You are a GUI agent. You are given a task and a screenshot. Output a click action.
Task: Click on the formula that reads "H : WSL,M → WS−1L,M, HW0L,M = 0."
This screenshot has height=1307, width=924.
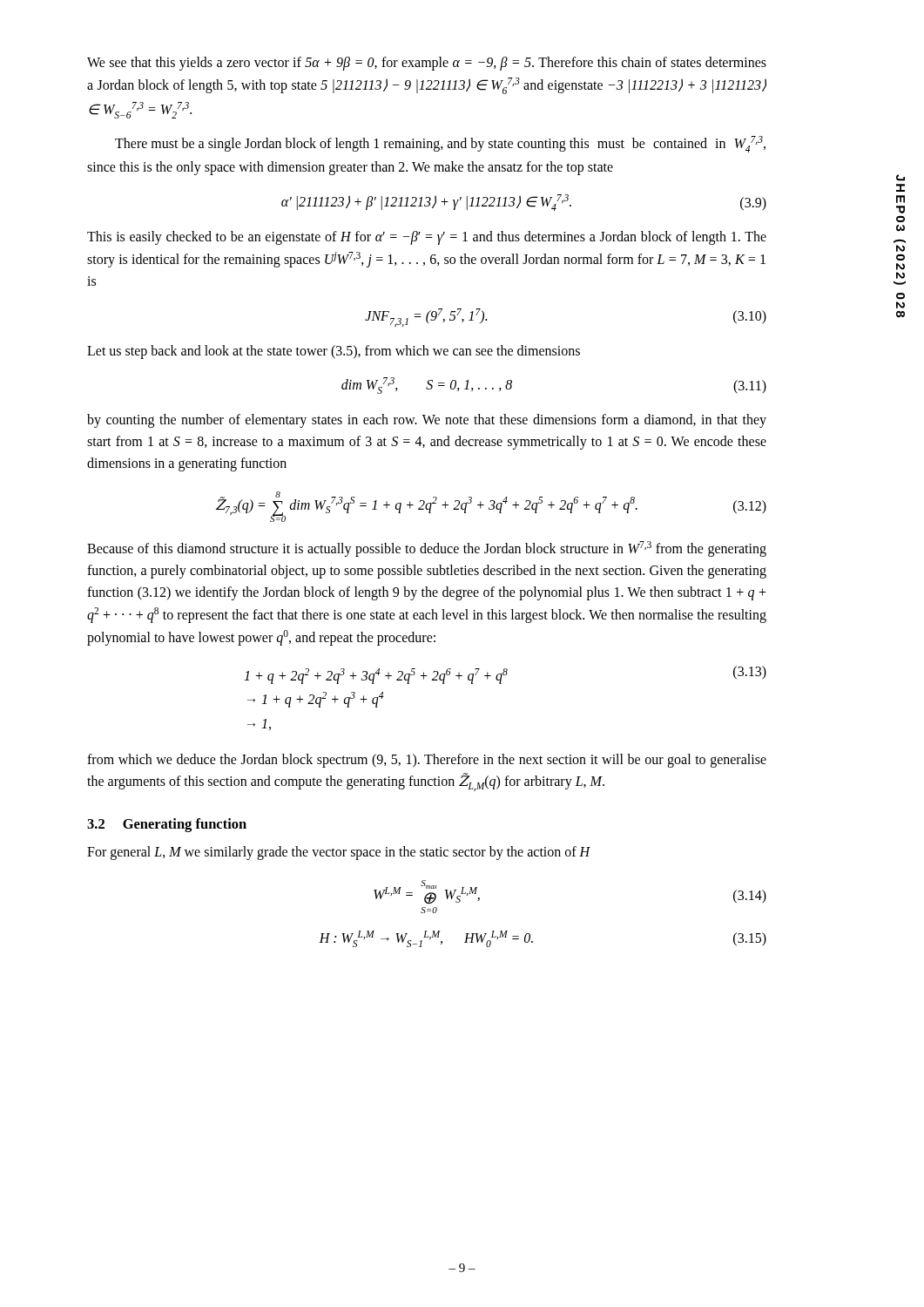pyautogui.click(x=543, y=939)
